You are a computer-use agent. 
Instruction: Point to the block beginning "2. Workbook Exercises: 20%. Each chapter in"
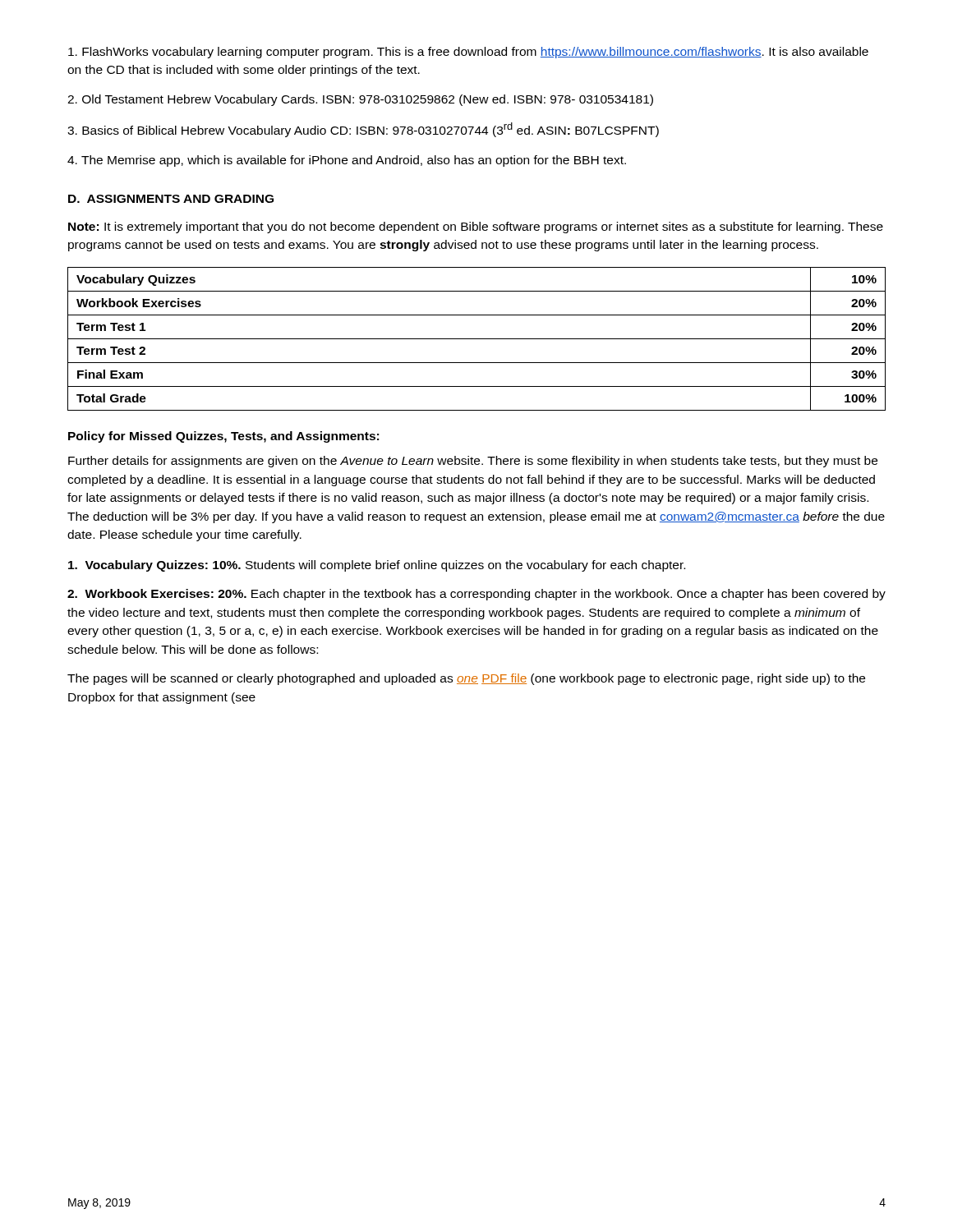tap(476, 621)
